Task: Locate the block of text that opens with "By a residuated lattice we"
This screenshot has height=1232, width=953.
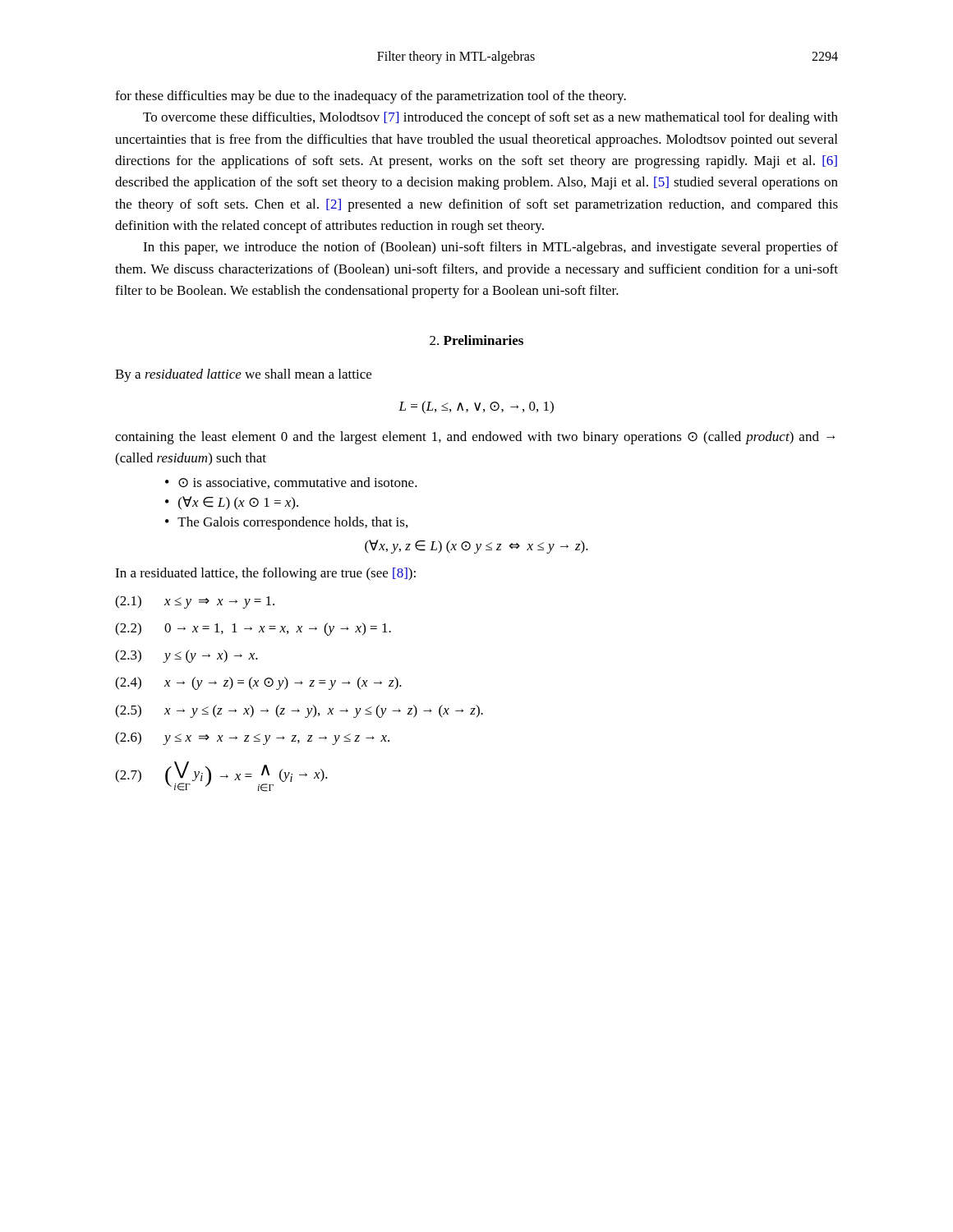Action: [243, 375]
